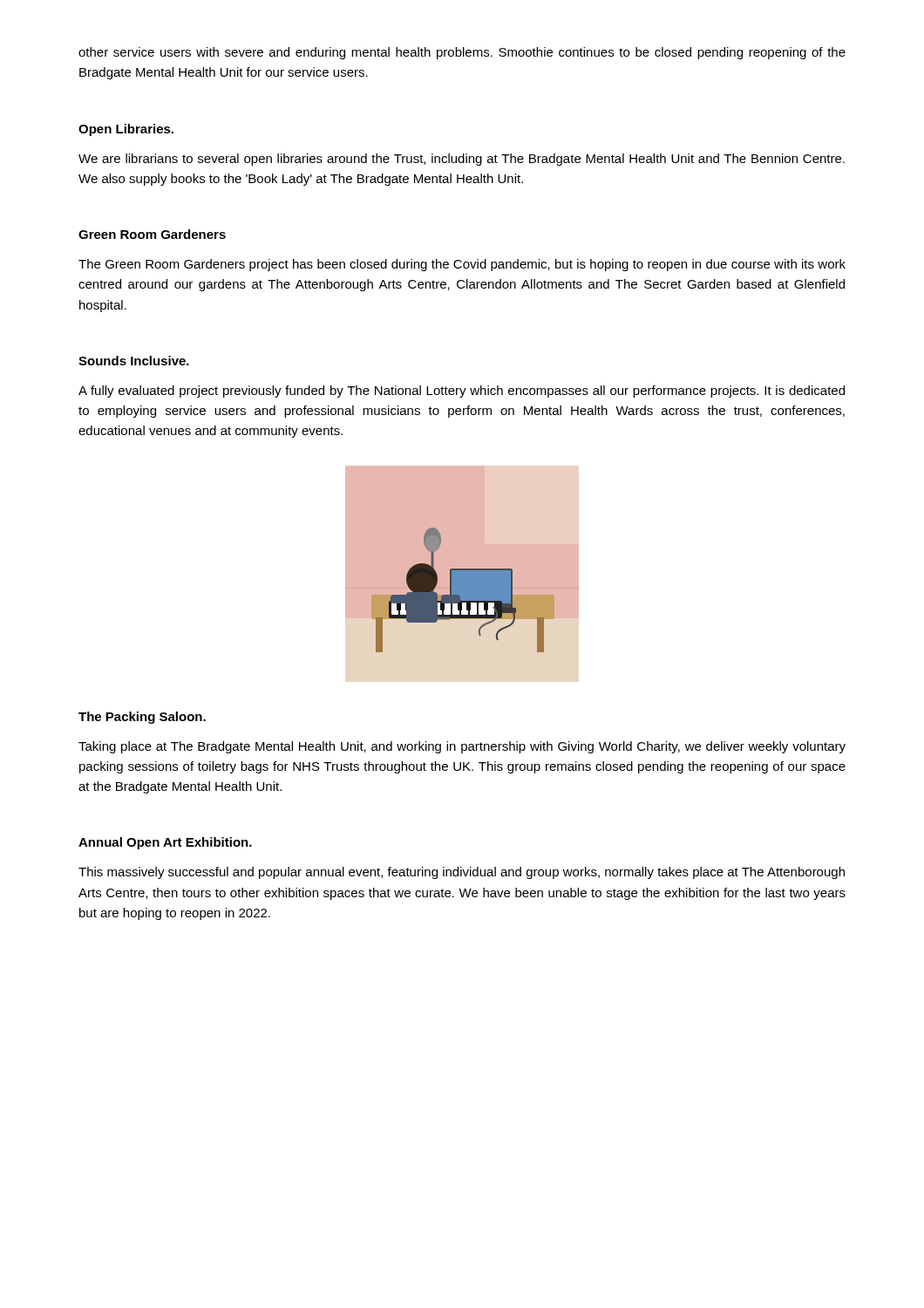
Task: Navigate to the text block starting "Green Room Gardeners"
Action: coord(152,234)
